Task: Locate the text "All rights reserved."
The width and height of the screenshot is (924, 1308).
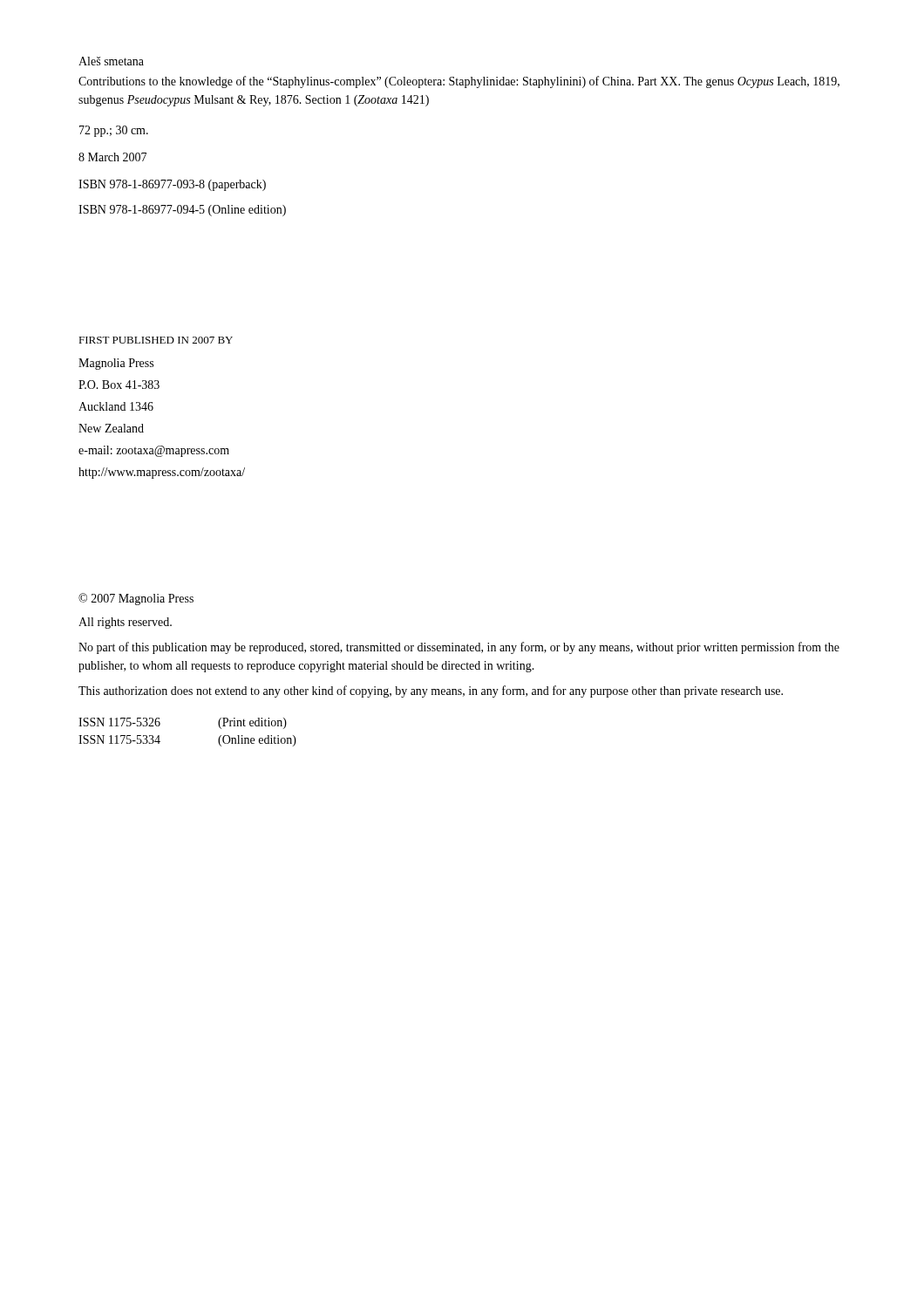Action: point(125,622)
